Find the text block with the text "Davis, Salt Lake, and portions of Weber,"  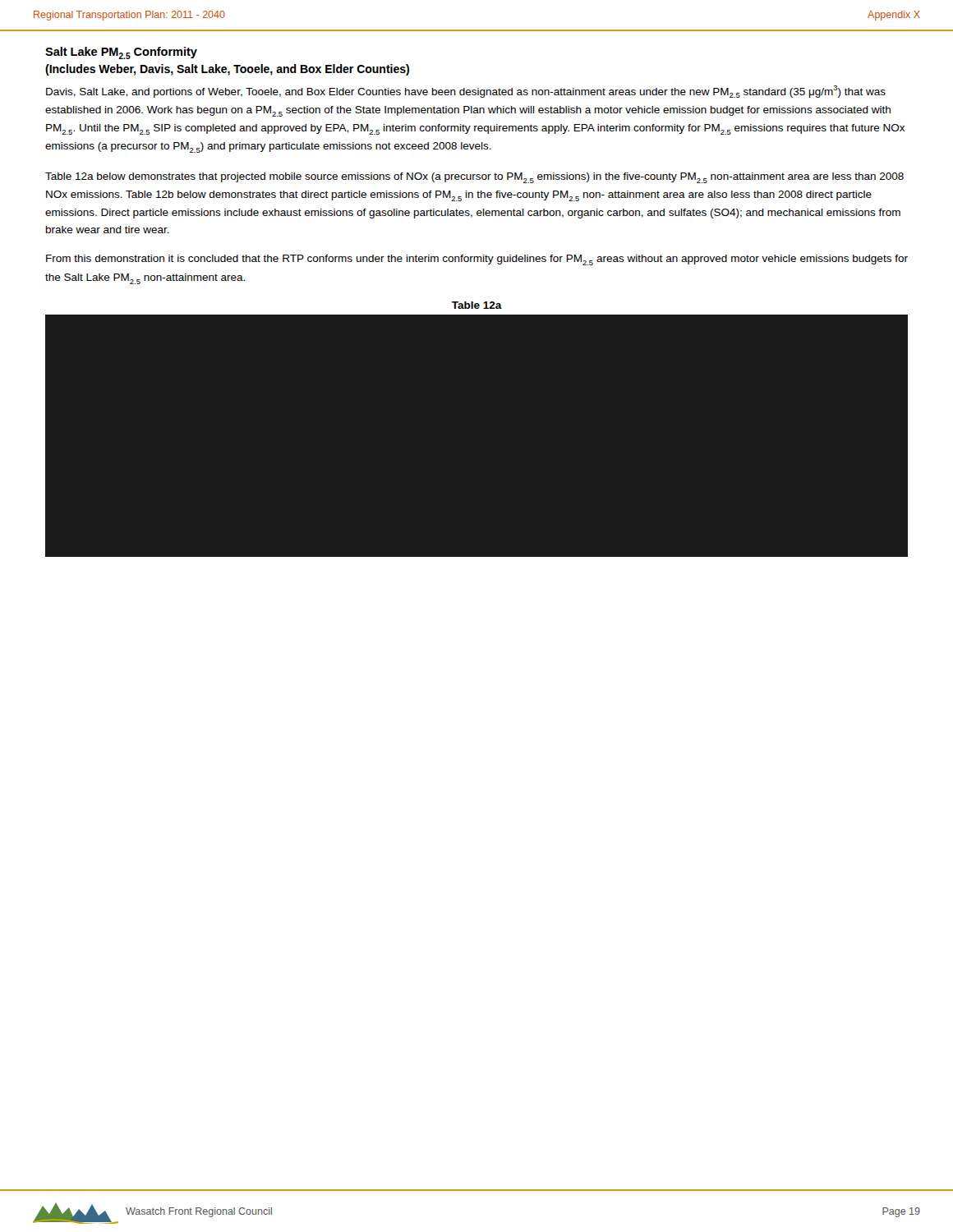(475, 119)
